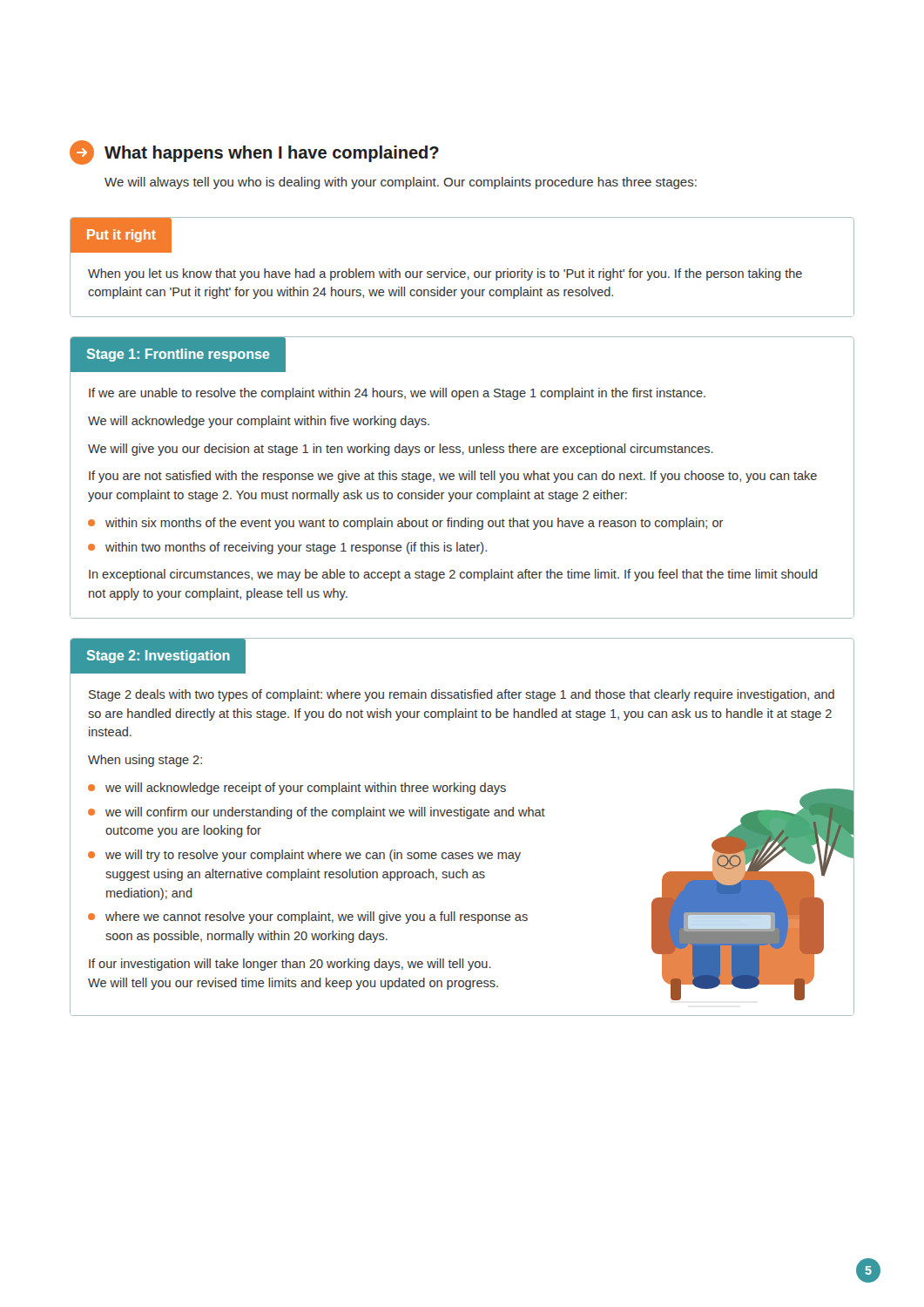Locate the element starting "within six months of the event"
This screenshot has height=1307, width=924.
[406, 523]
